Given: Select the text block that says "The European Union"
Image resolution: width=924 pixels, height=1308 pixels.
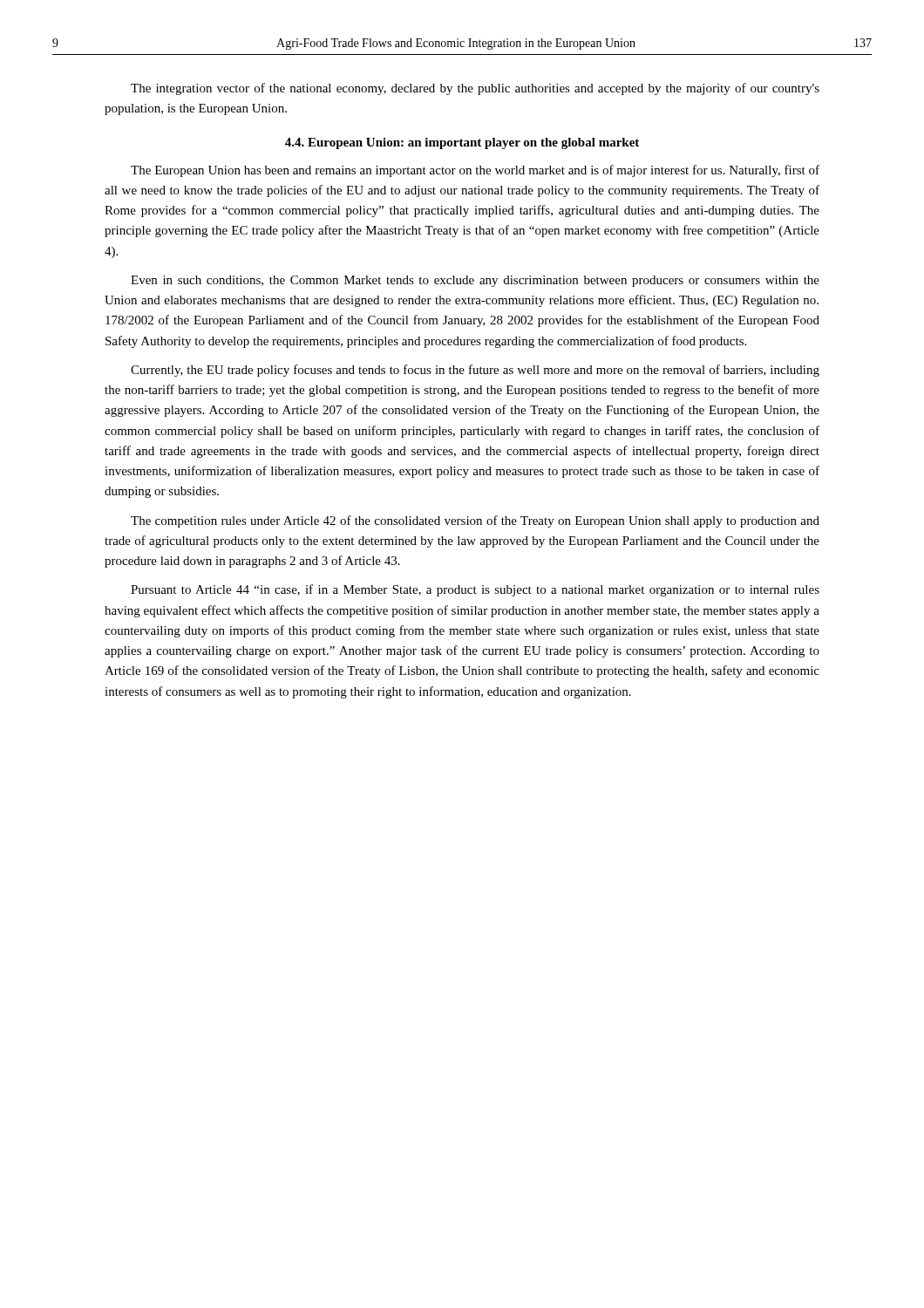Looking at the screenshot, I should (462, 211).
